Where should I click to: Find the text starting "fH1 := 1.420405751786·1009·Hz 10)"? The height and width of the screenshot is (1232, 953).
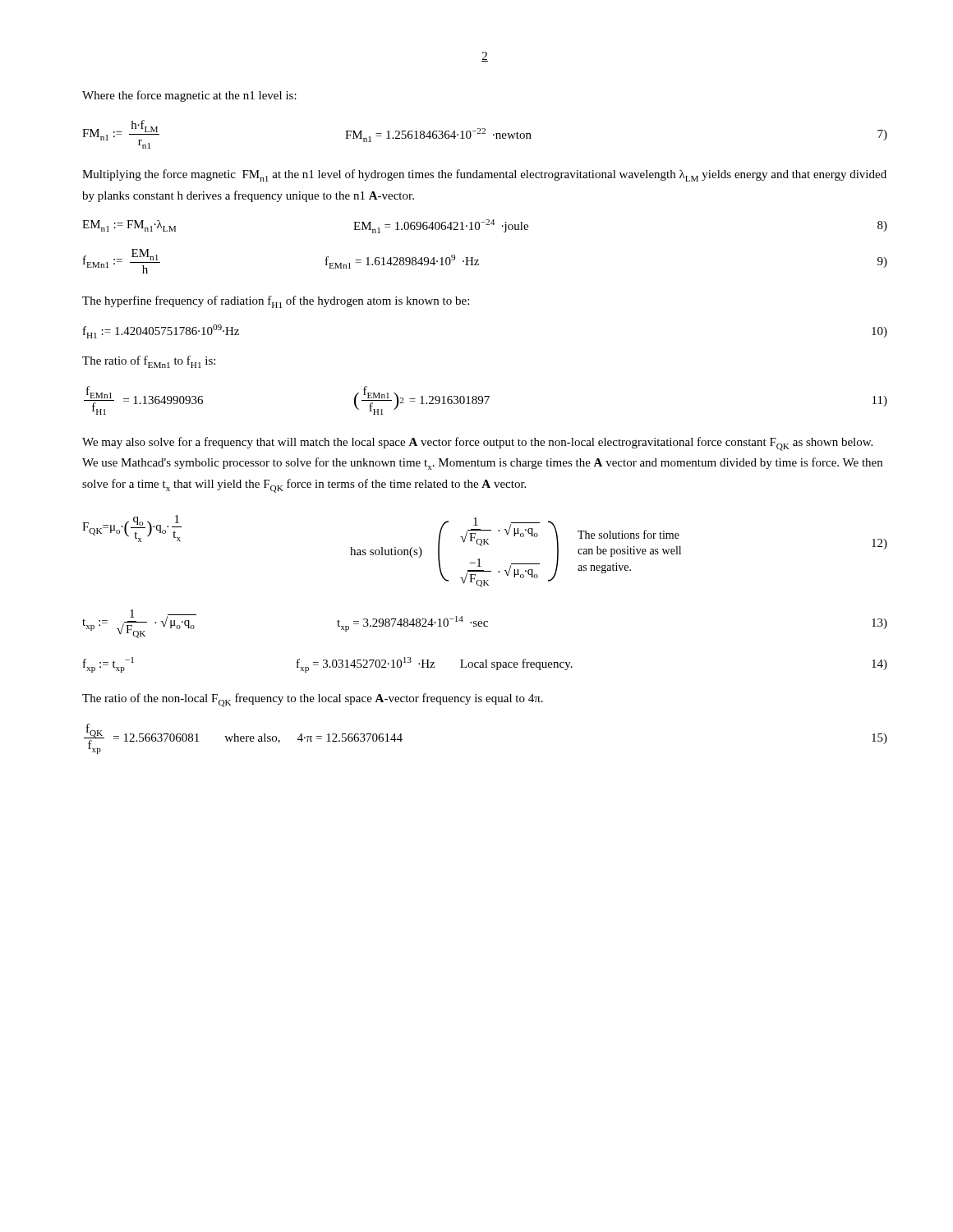[x=157, y=331]
